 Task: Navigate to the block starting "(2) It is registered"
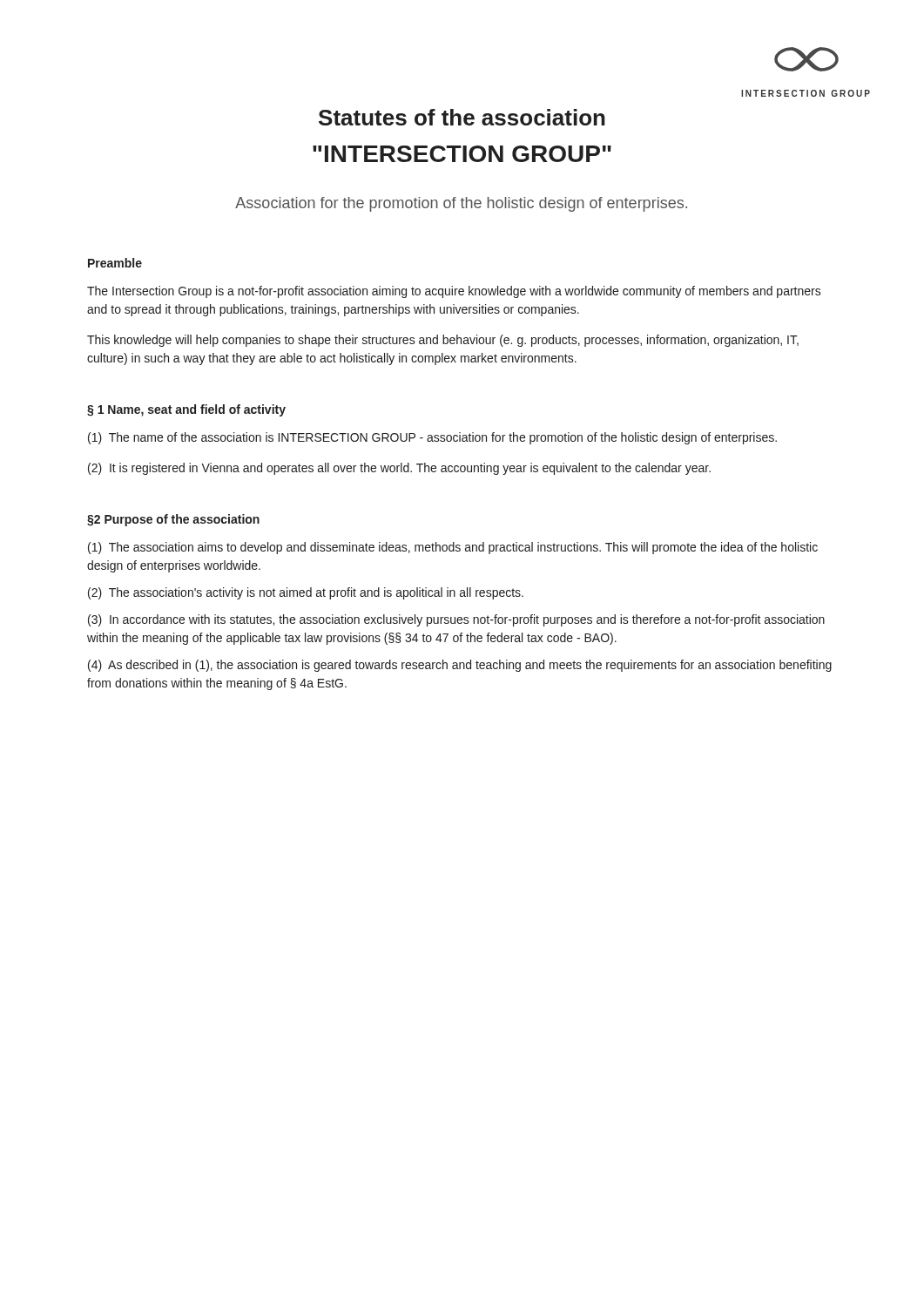pyautogui.click(x=399, y=468)
